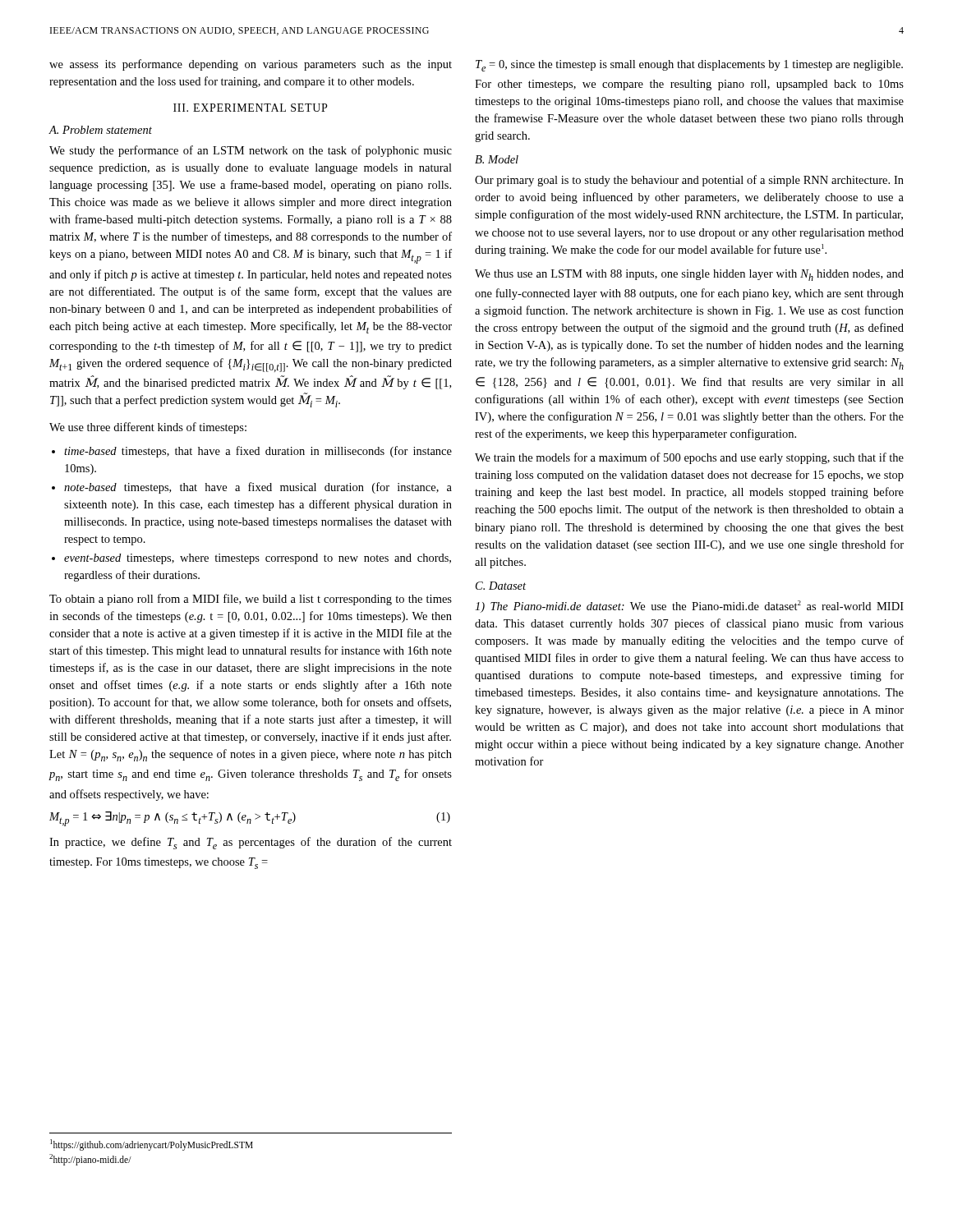The image size is (953, 1232).
Task: Find the text starting "B. Model"
Action: (x=497, y=160)
